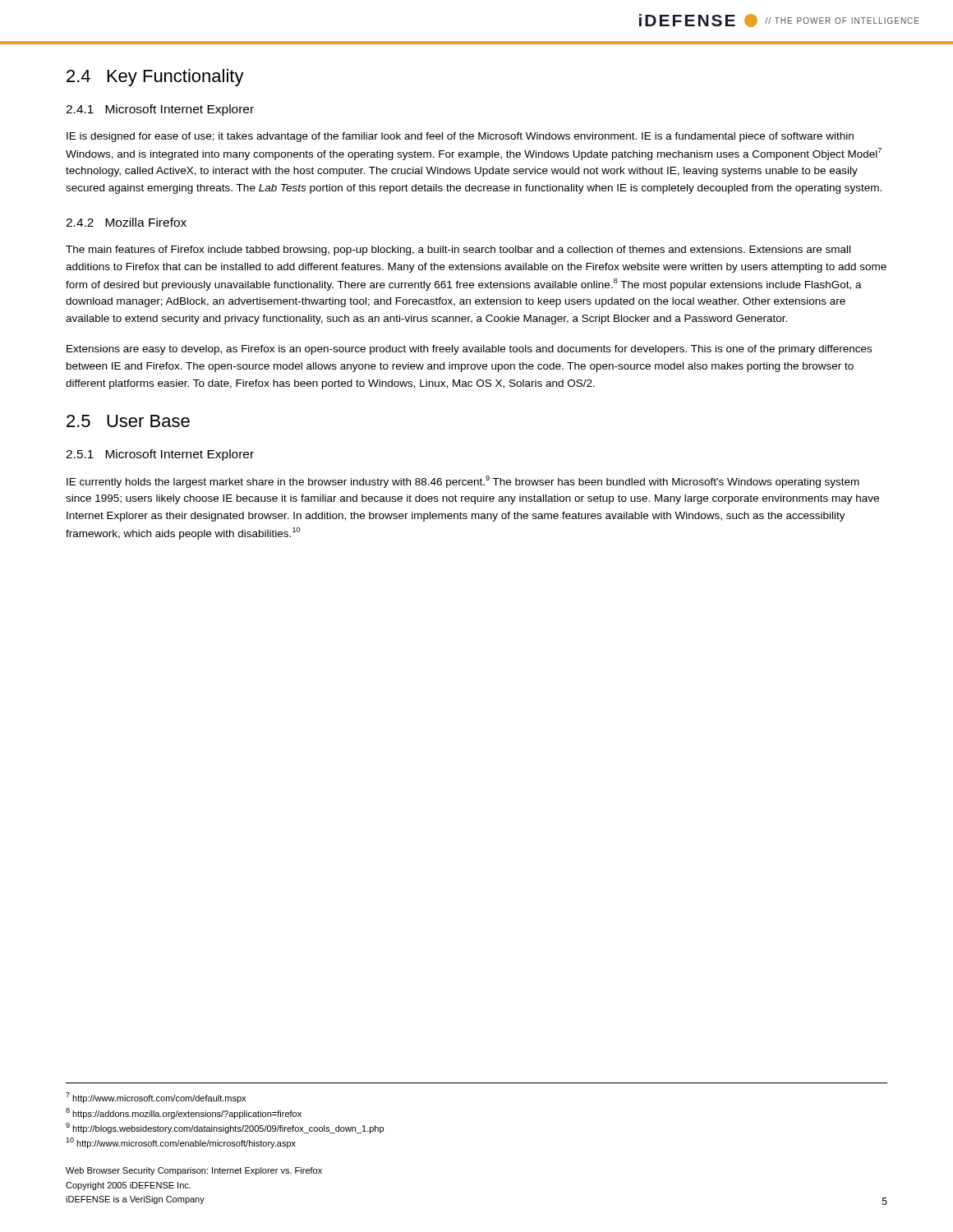Select the block starting "IE is designed for ease"
This screenshot has width=953, height=1232.
tap(474, 162)
